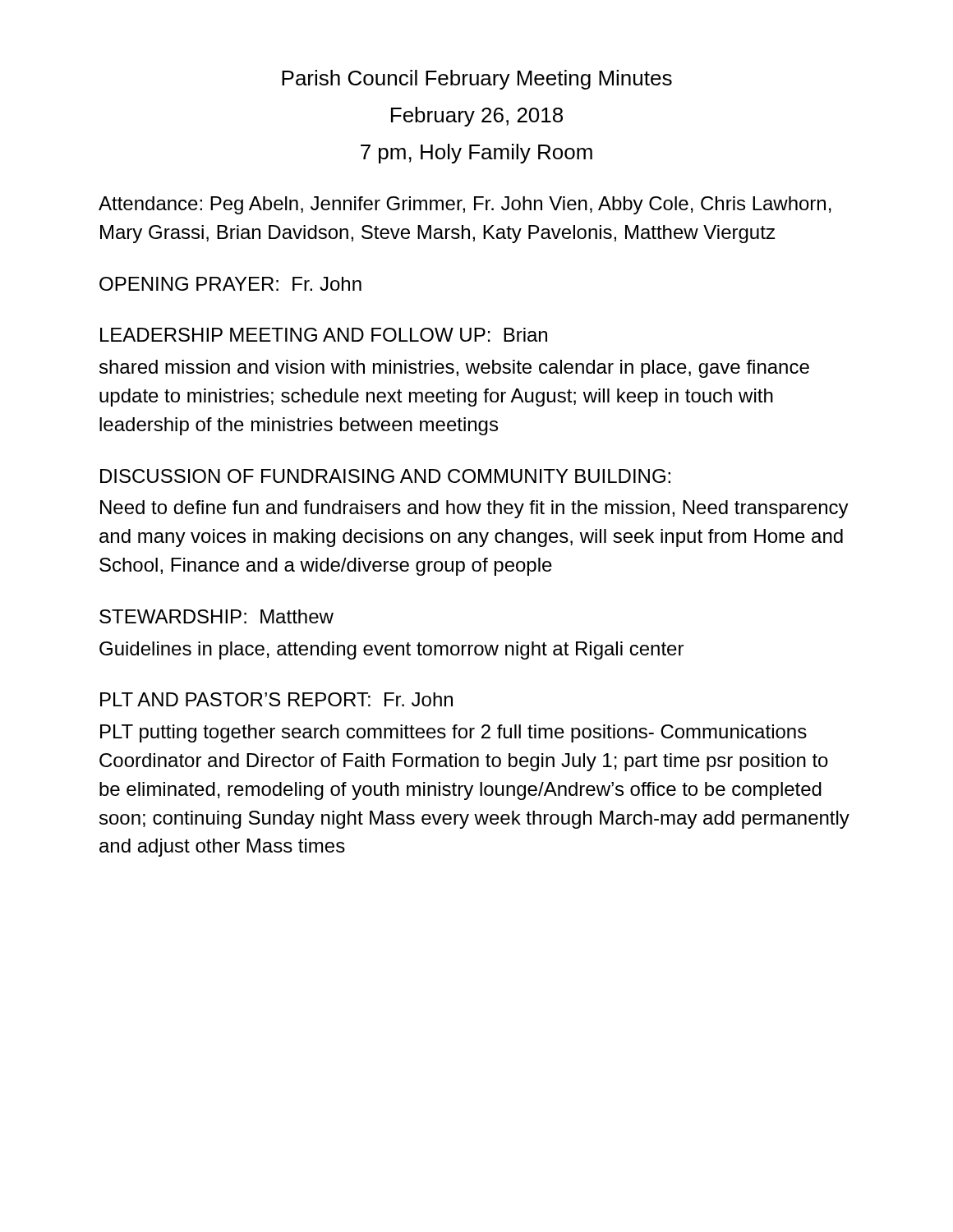Select the section header containing "PLT AND PASTOR’S"
The height and width of the screenshot is (1232, 953).
(x=276, y=700)
